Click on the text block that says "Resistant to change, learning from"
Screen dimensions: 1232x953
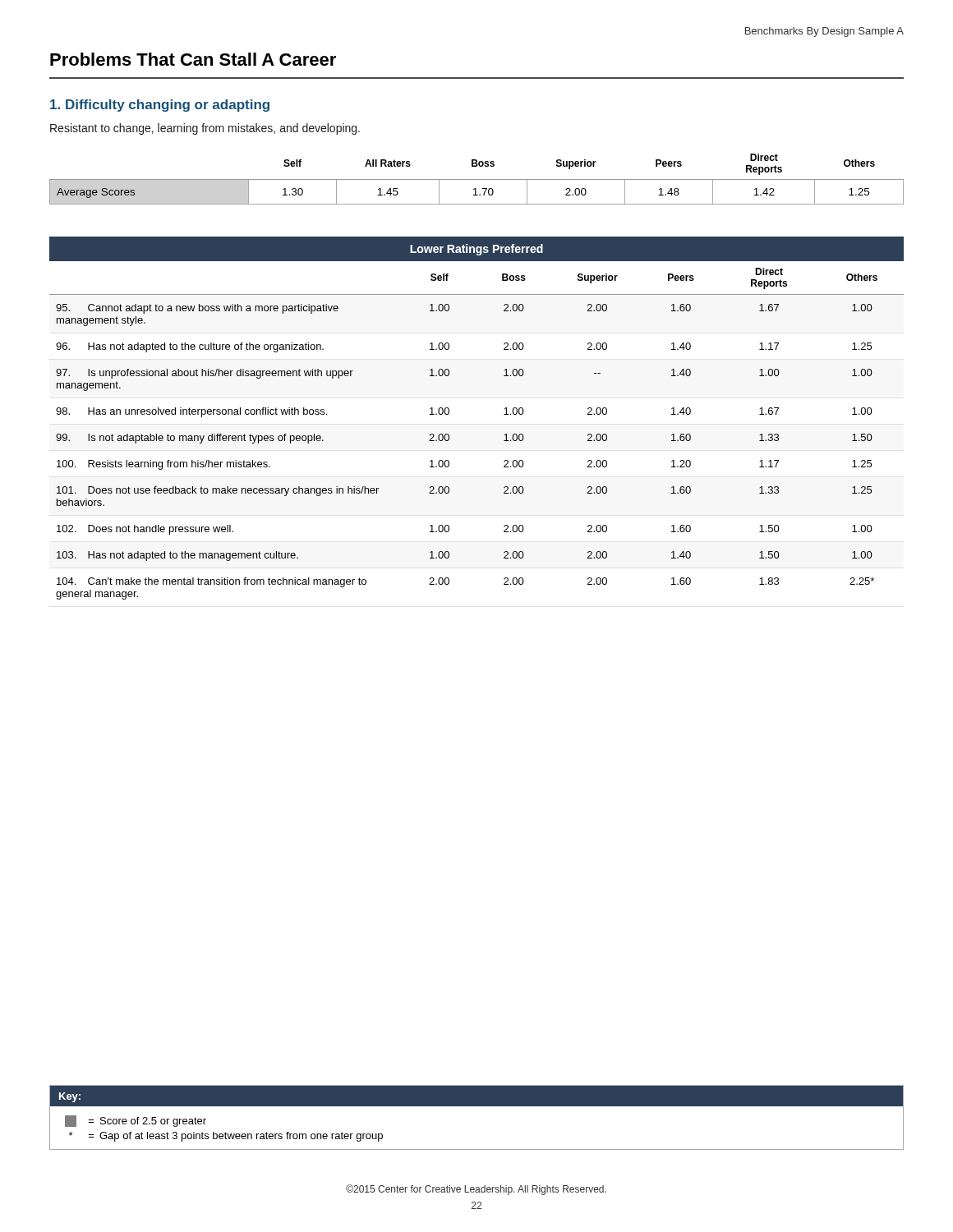(205, 128)
